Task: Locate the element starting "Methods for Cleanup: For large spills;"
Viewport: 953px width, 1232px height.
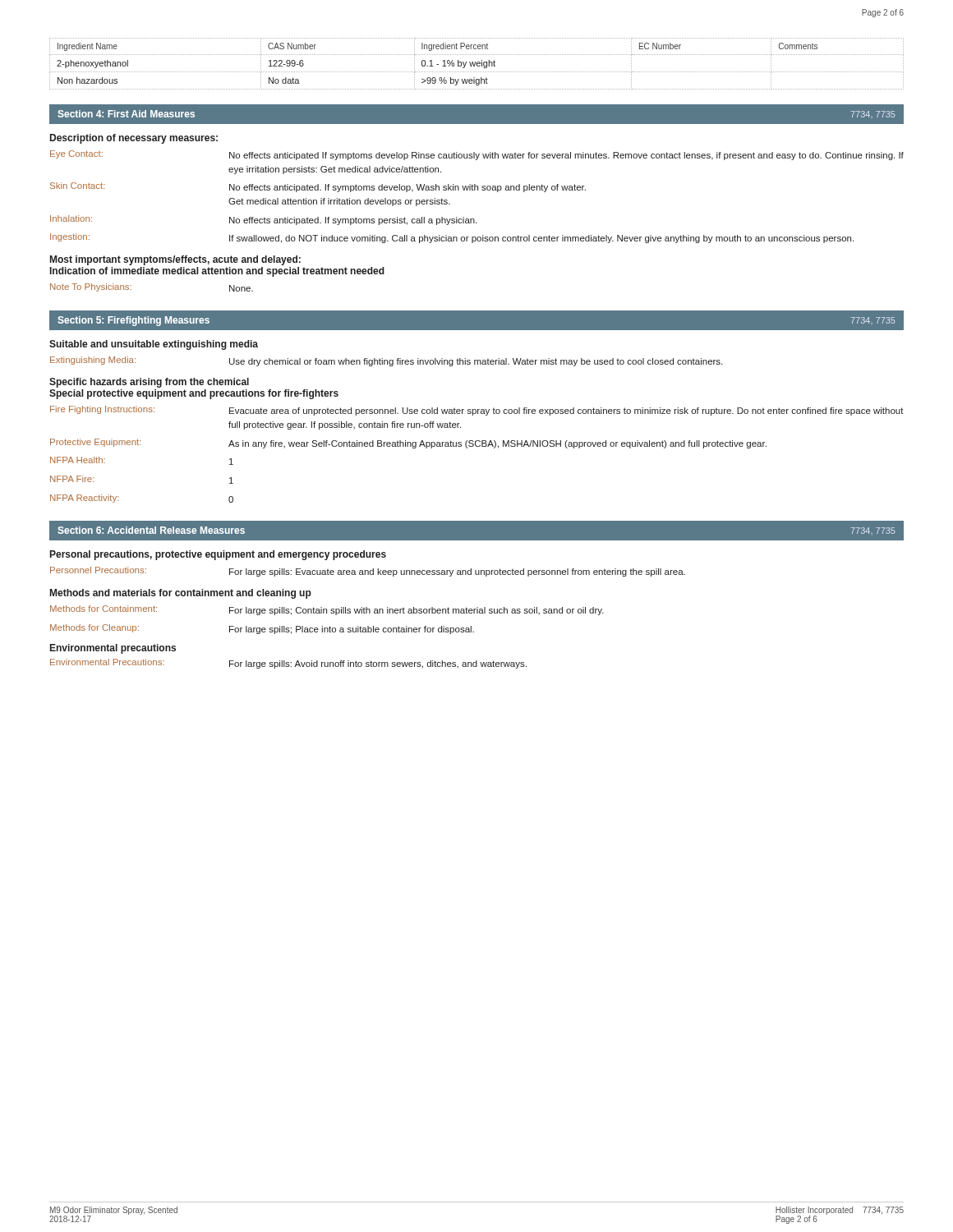Action: (x=476, y=629)
